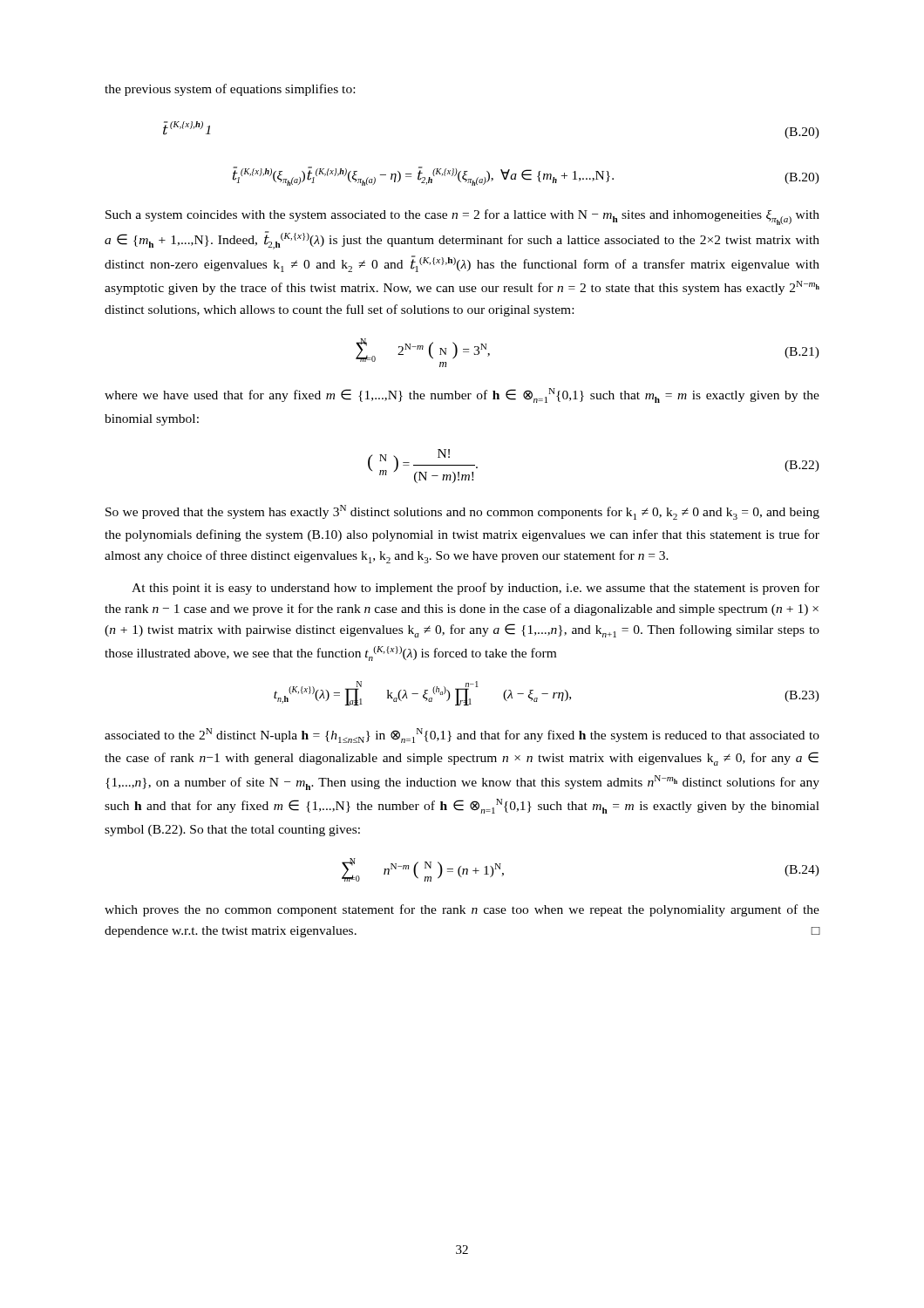
Task: Locate the formula that opens with "t̄1(K,{x},h)(ξπh(a))t̄1(K,{x},h)(ξπh(a) − η) = t̄2,h(K,{x})(ξπh(a)), ∀a"
Action: [462, 177]
